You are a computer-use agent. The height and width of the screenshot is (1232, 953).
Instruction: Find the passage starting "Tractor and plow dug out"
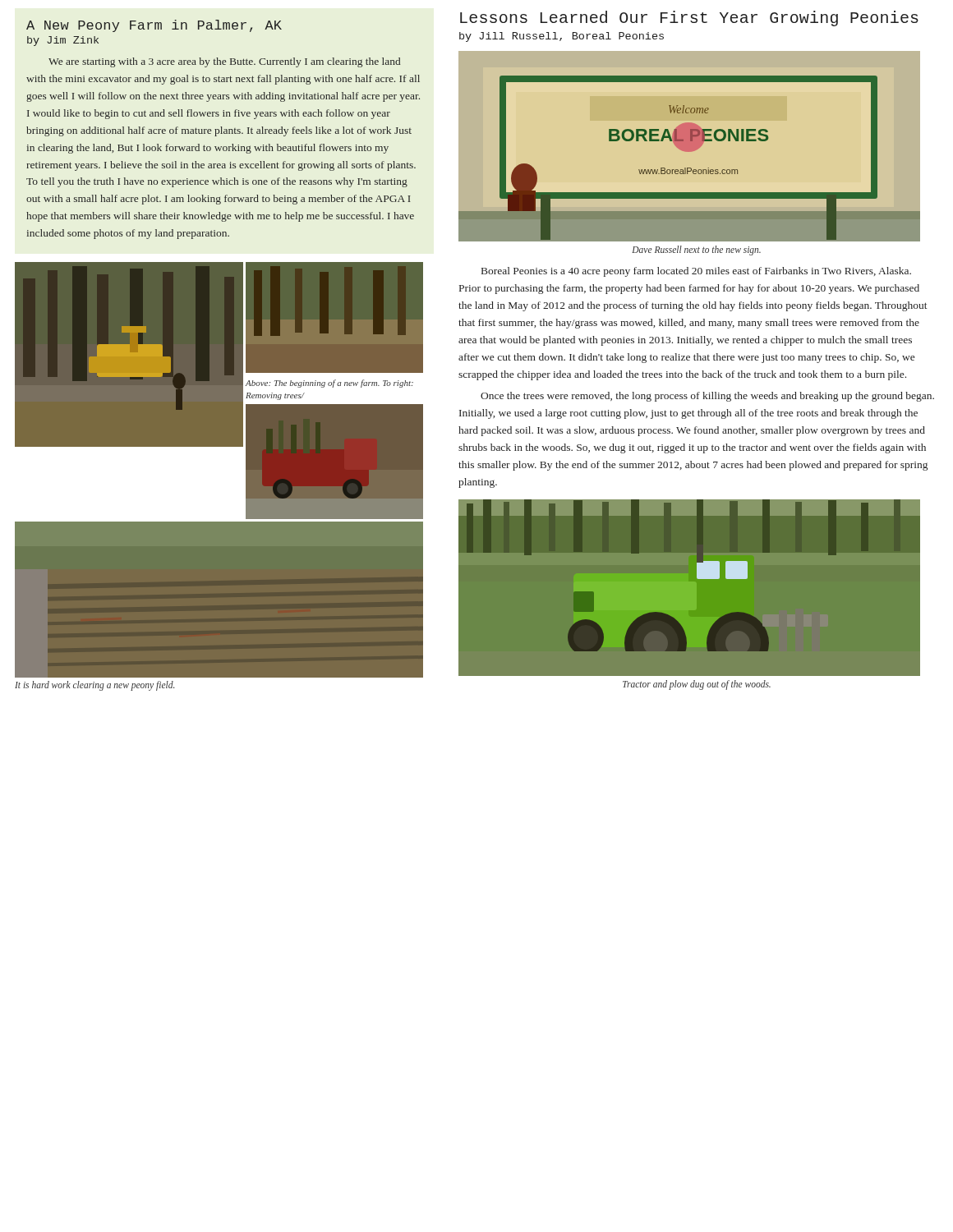click(697, 684)
